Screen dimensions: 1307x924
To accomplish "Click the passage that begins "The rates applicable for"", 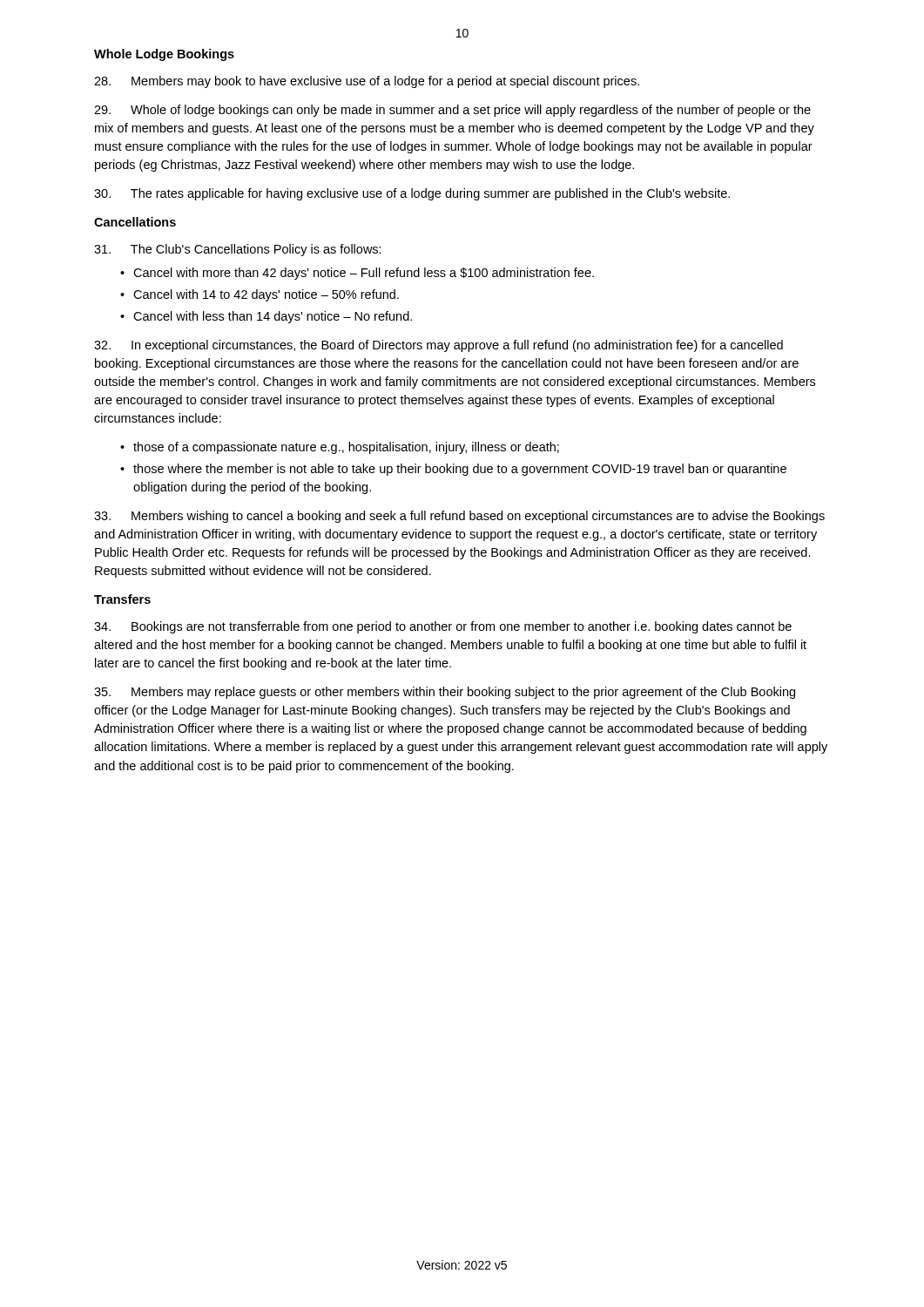I will 412,194.
